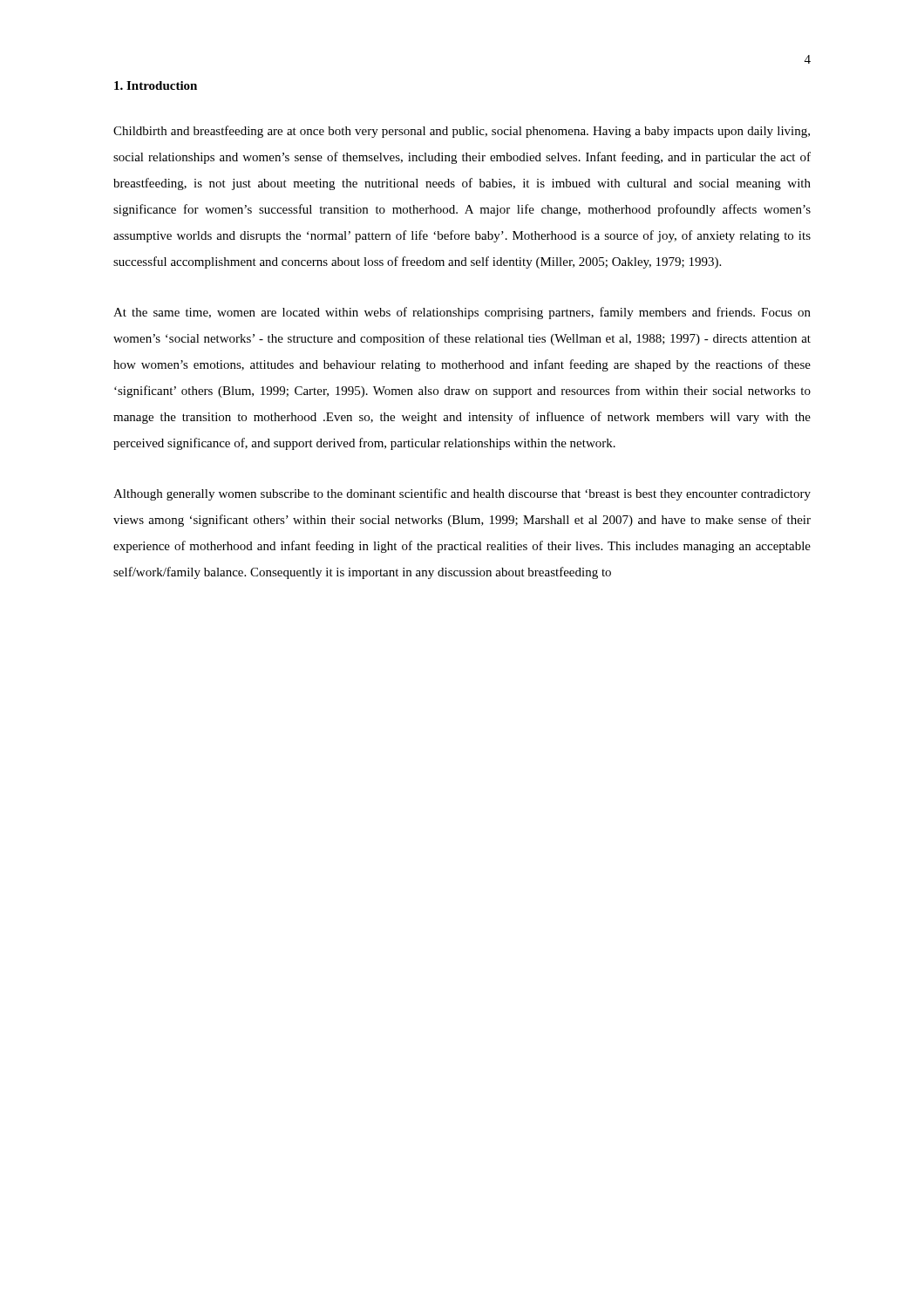Click on the text block that says "Childbirth and breastfeeding are at once both"
Viewport: 924px width, 1308px height.
click(x=462, y=196)
